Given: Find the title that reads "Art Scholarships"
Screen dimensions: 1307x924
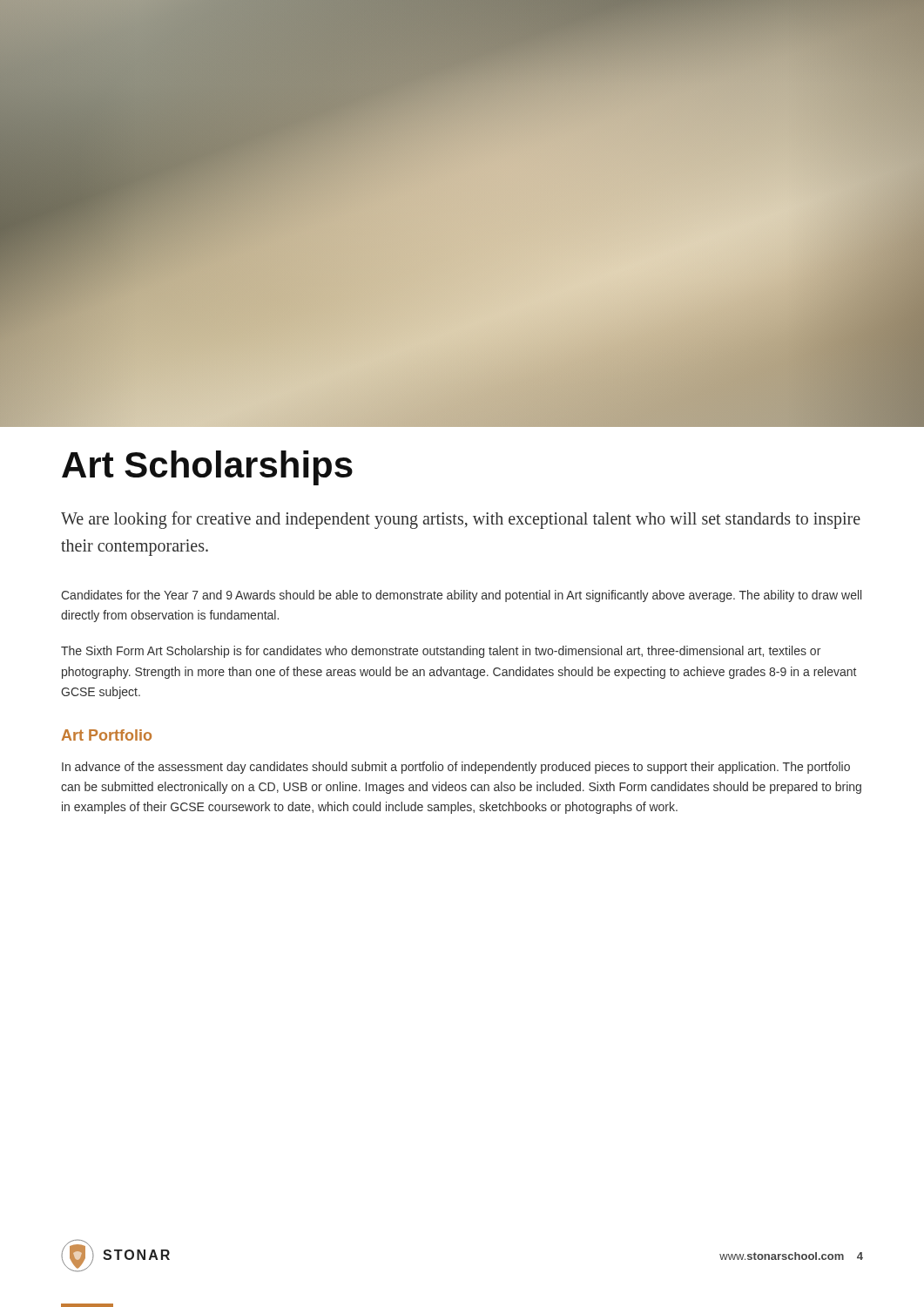Looking at the screenshot, I should coord(207,468).
